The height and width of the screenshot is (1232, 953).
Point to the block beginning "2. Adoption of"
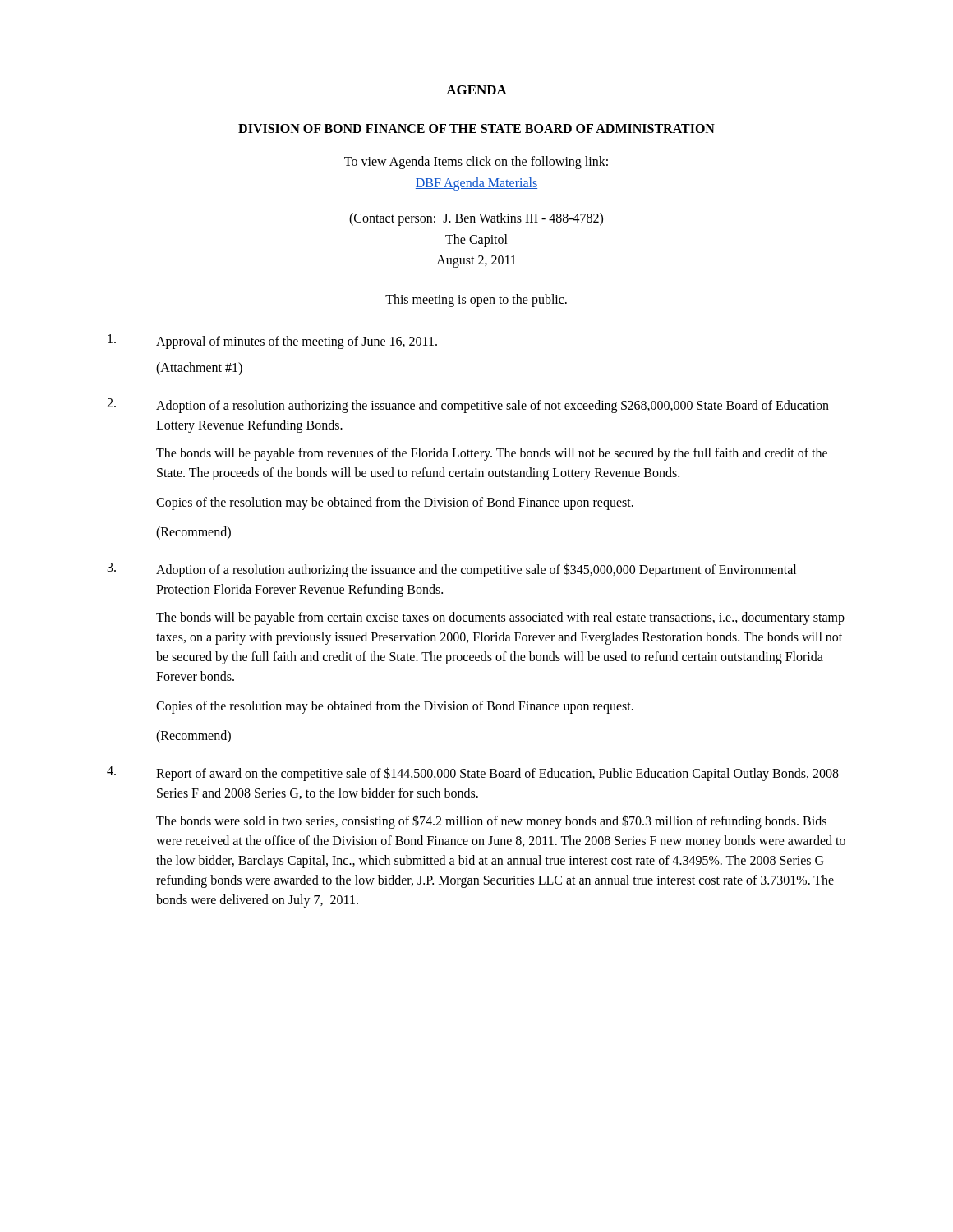(476, 415)
